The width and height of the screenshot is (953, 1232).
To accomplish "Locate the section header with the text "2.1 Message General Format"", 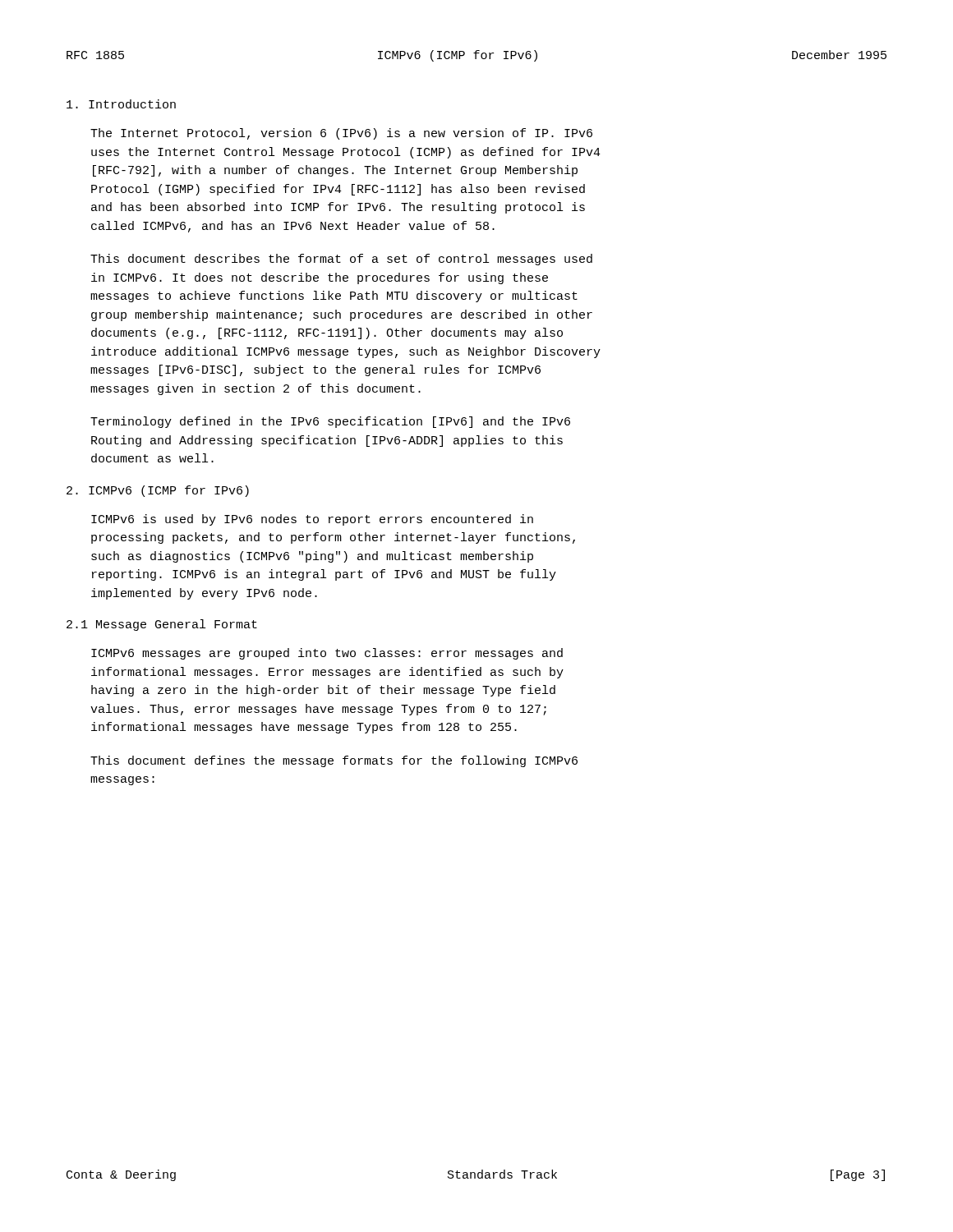I will coord(162,625).
